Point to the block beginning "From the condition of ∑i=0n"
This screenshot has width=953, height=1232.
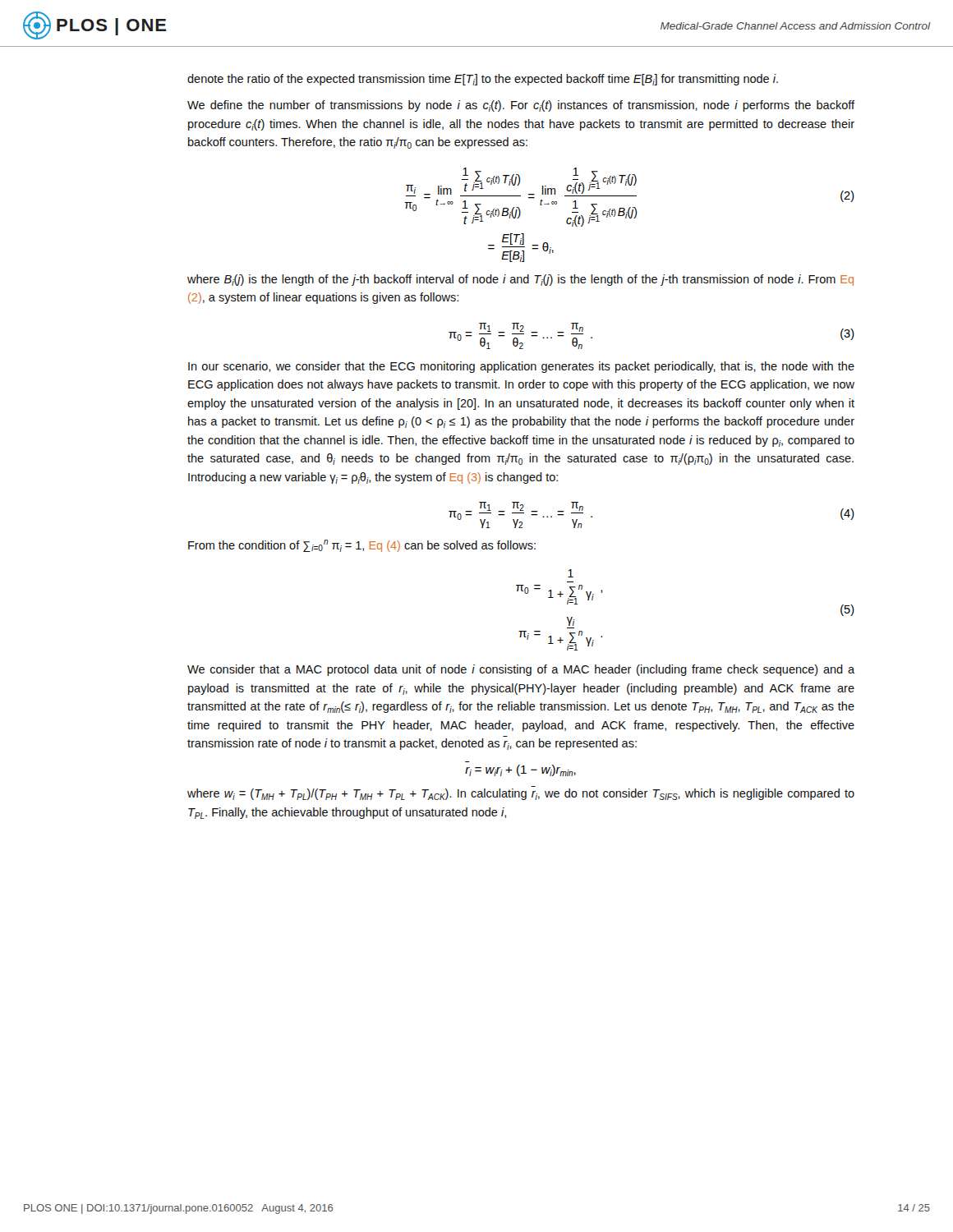362,546
